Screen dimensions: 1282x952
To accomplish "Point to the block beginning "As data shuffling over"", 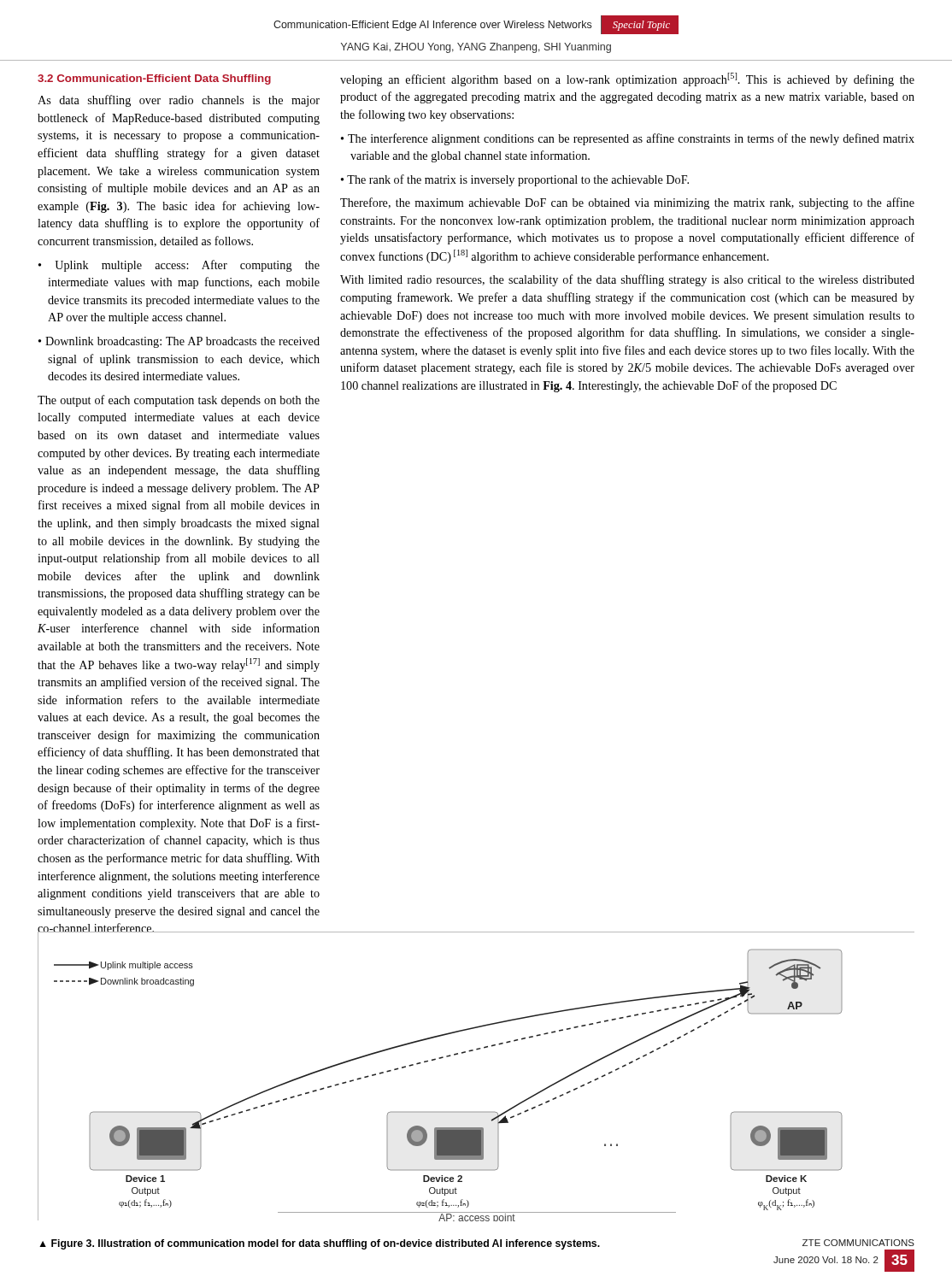I will point(179,171).
